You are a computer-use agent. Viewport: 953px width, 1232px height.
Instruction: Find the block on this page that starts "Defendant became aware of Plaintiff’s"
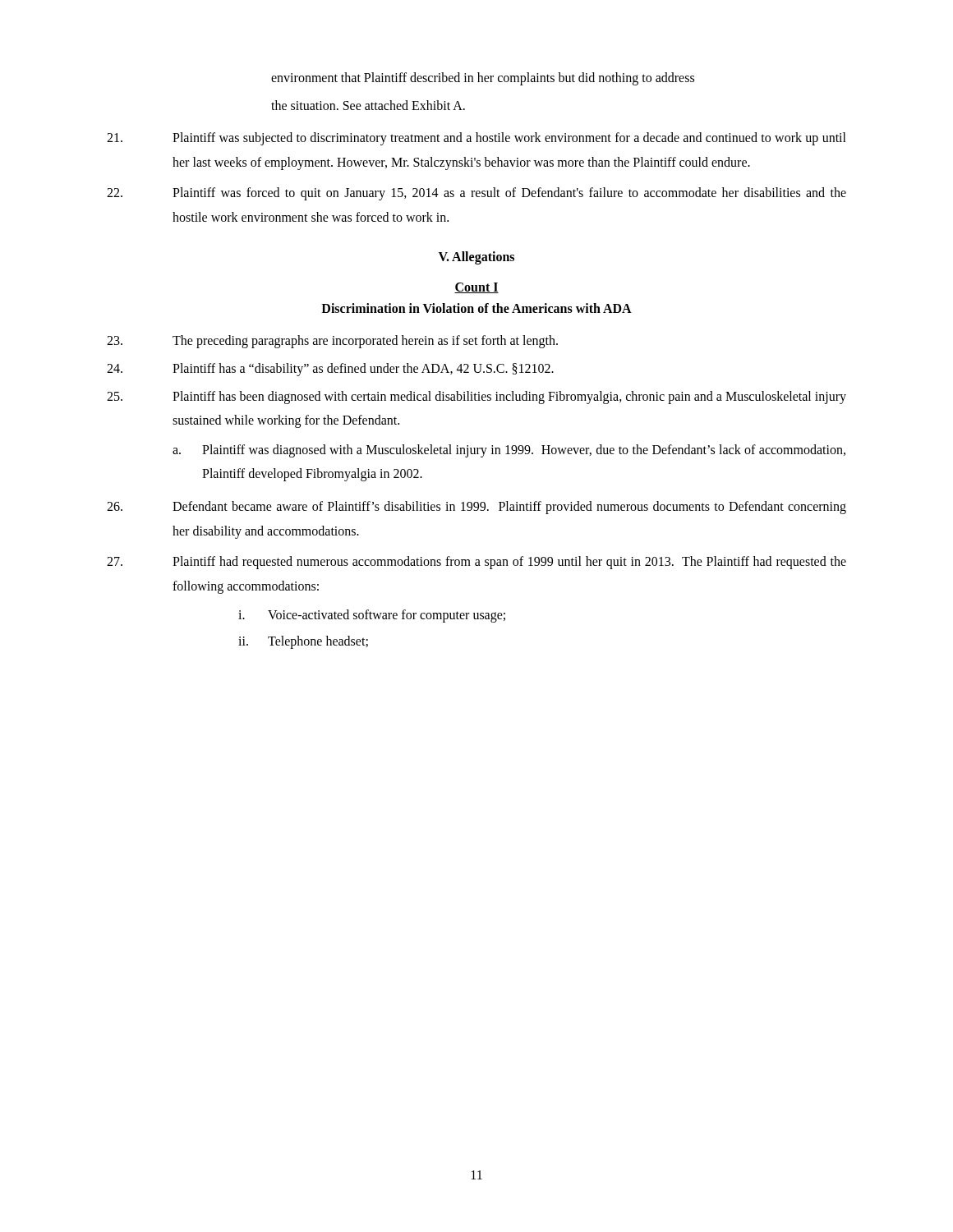point(476,519)
